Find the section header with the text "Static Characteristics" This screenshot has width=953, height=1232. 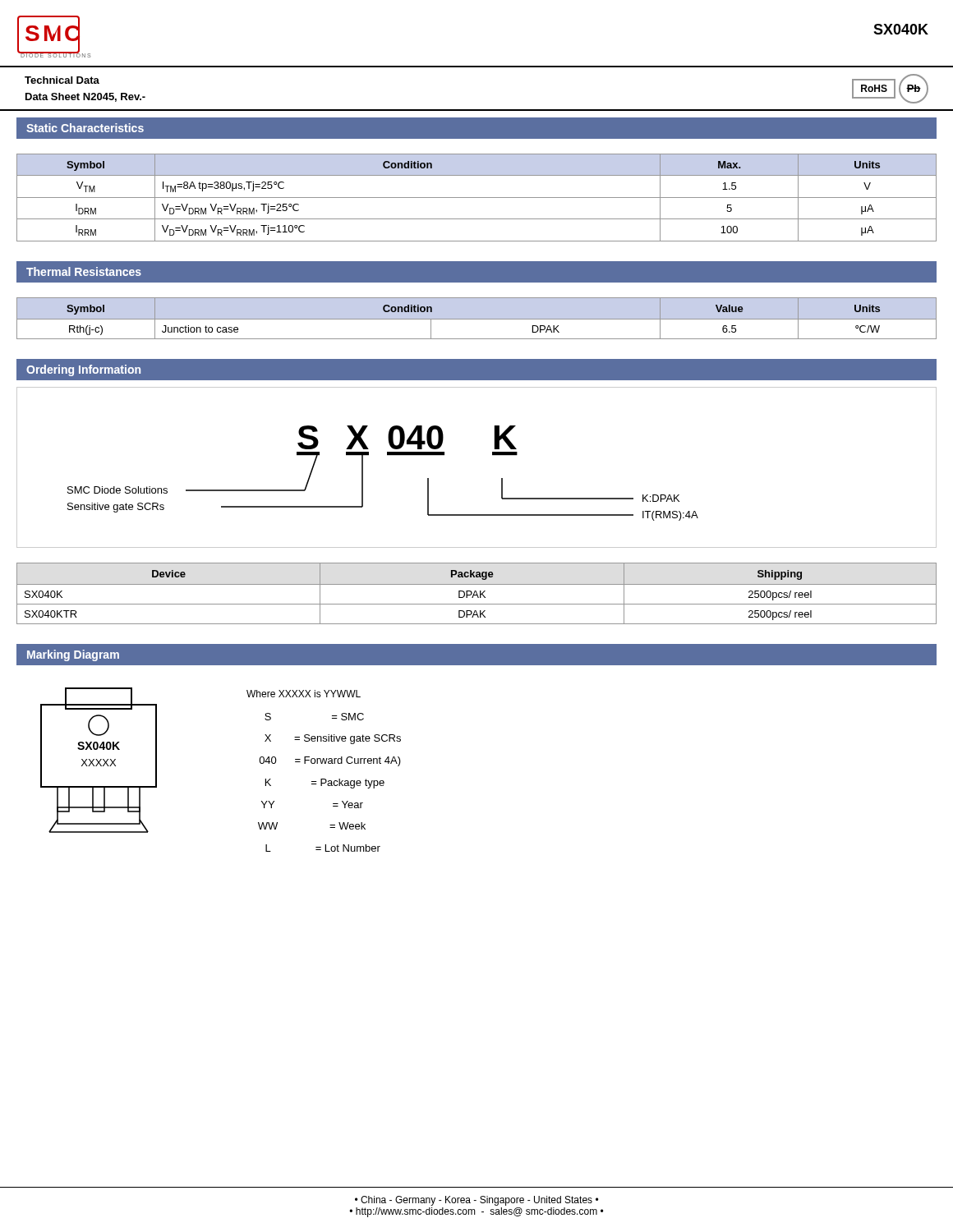85,128
